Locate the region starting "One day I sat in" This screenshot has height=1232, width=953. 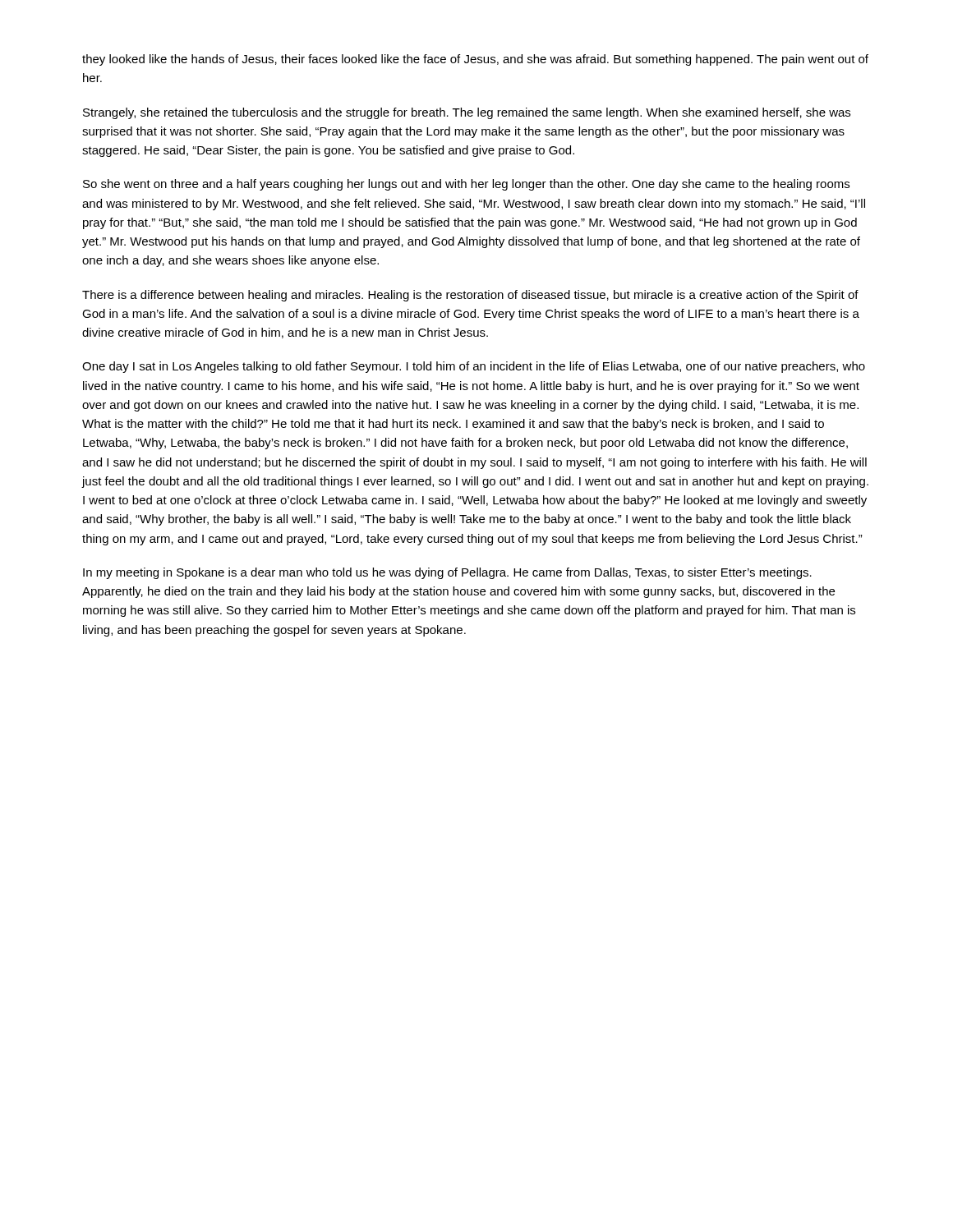(x=476, y=452)
